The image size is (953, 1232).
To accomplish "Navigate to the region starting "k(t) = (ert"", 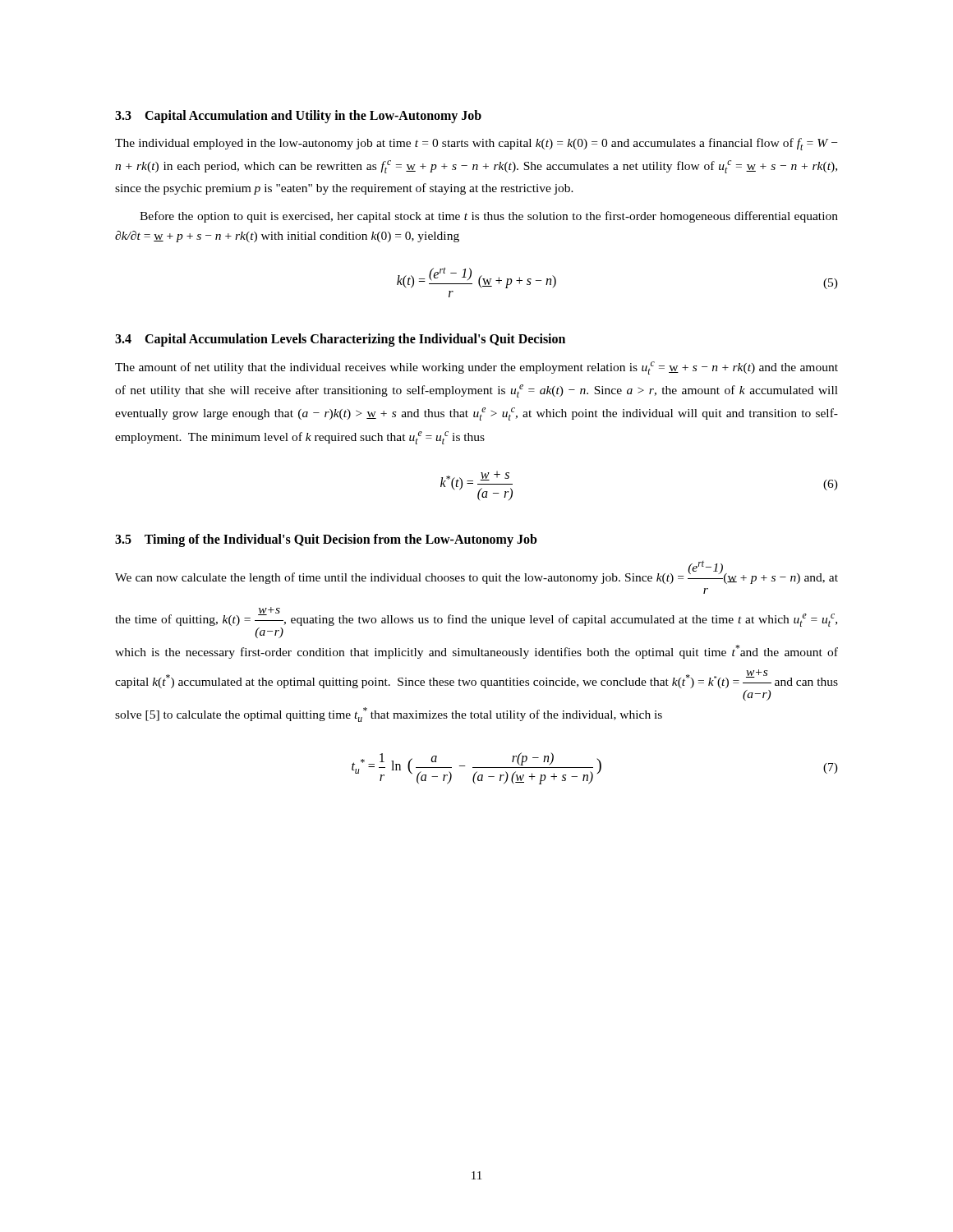I will 485,279.
